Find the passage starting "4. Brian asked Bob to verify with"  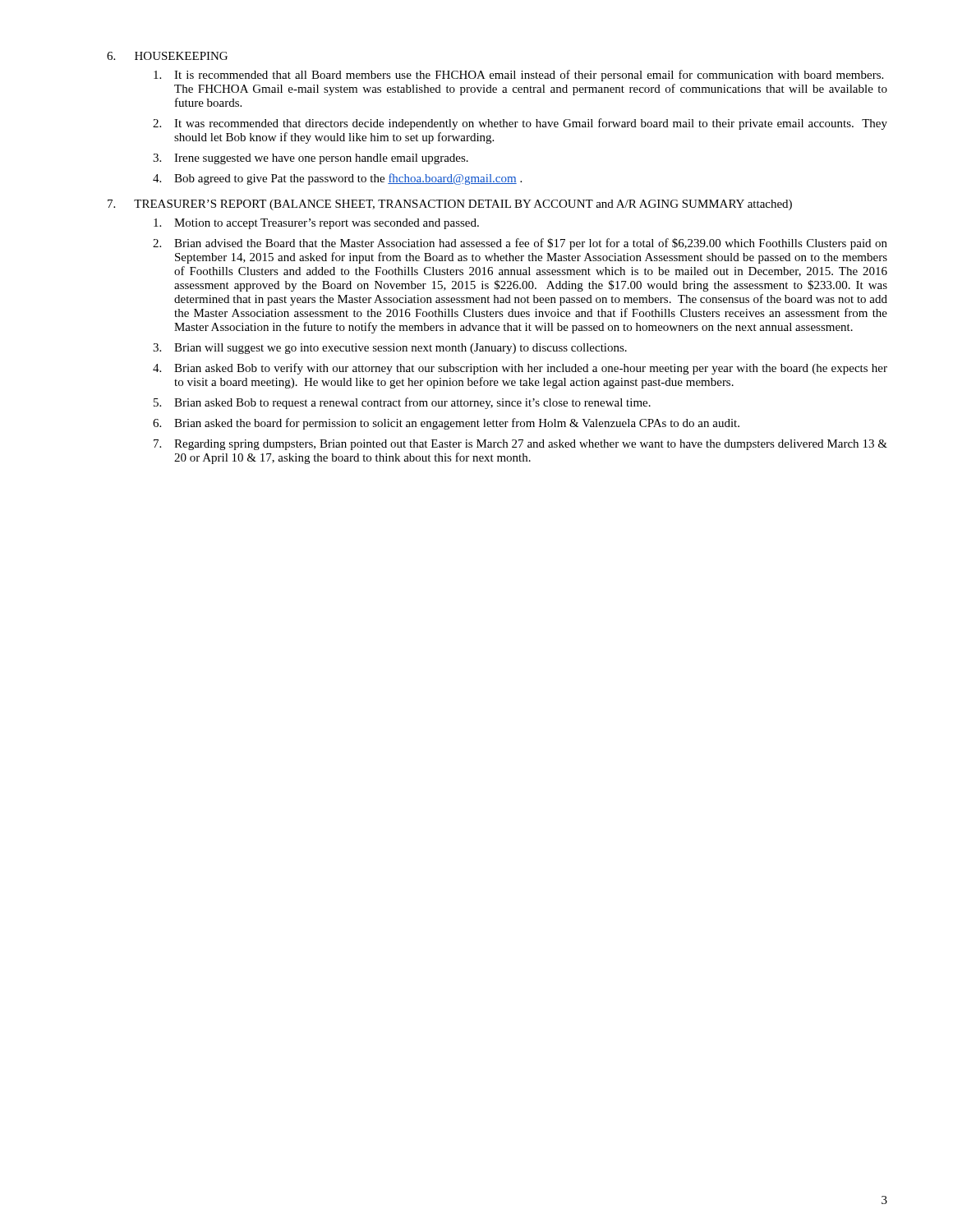point(520,375)
